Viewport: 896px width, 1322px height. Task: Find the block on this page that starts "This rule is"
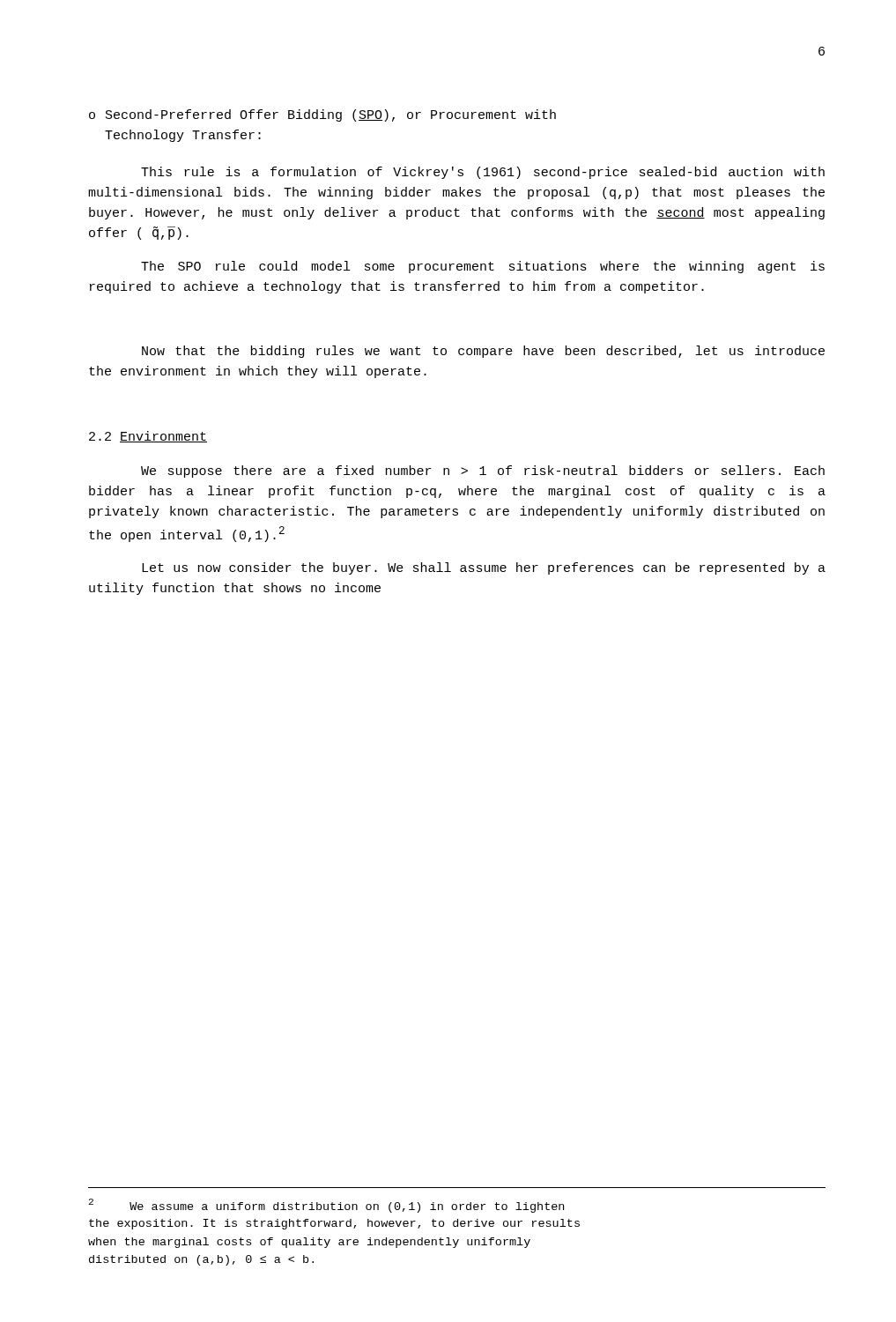(457, 203)
